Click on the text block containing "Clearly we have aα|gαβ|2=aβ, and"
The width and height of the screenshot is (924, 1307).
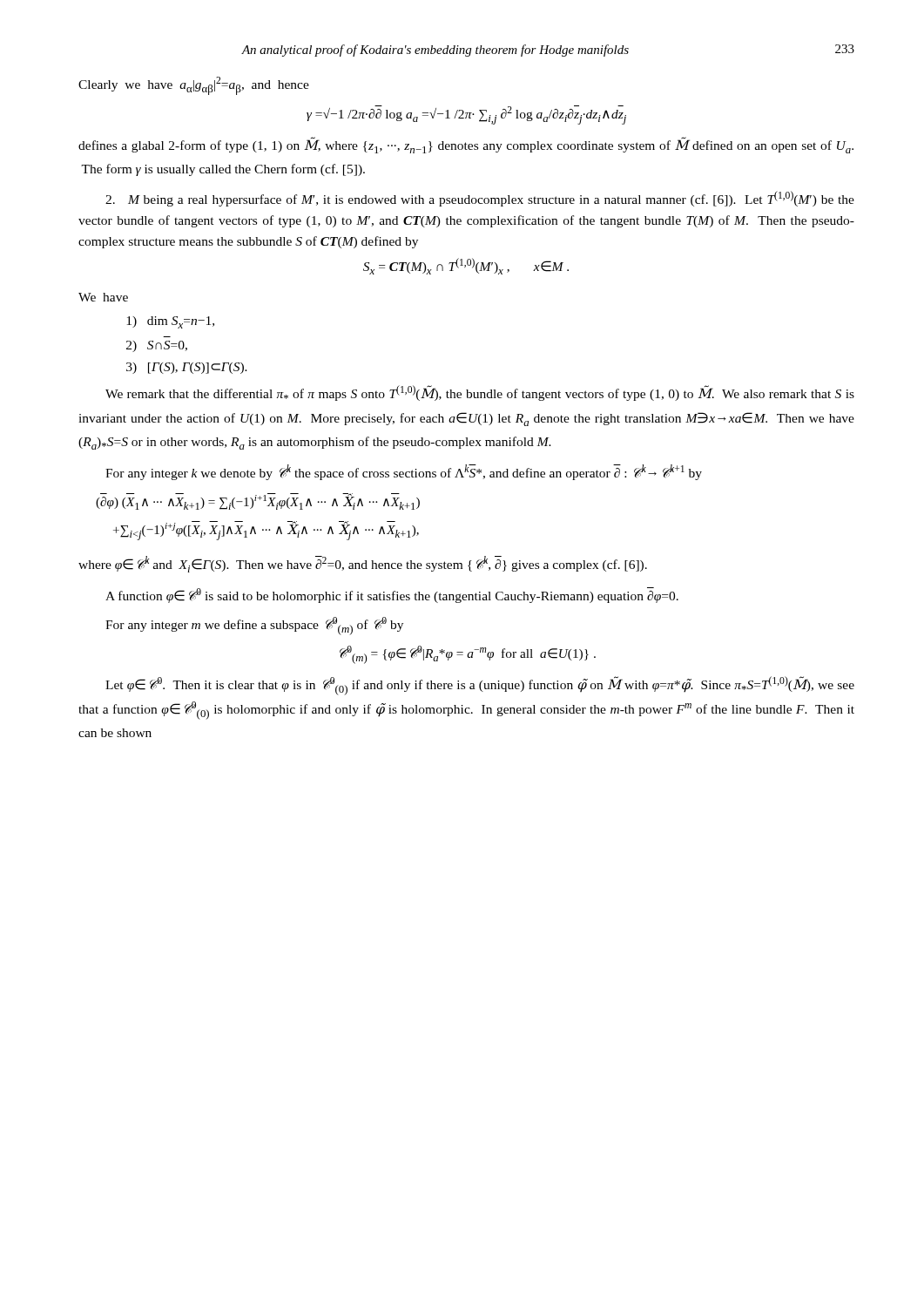(x=194, y=86)
